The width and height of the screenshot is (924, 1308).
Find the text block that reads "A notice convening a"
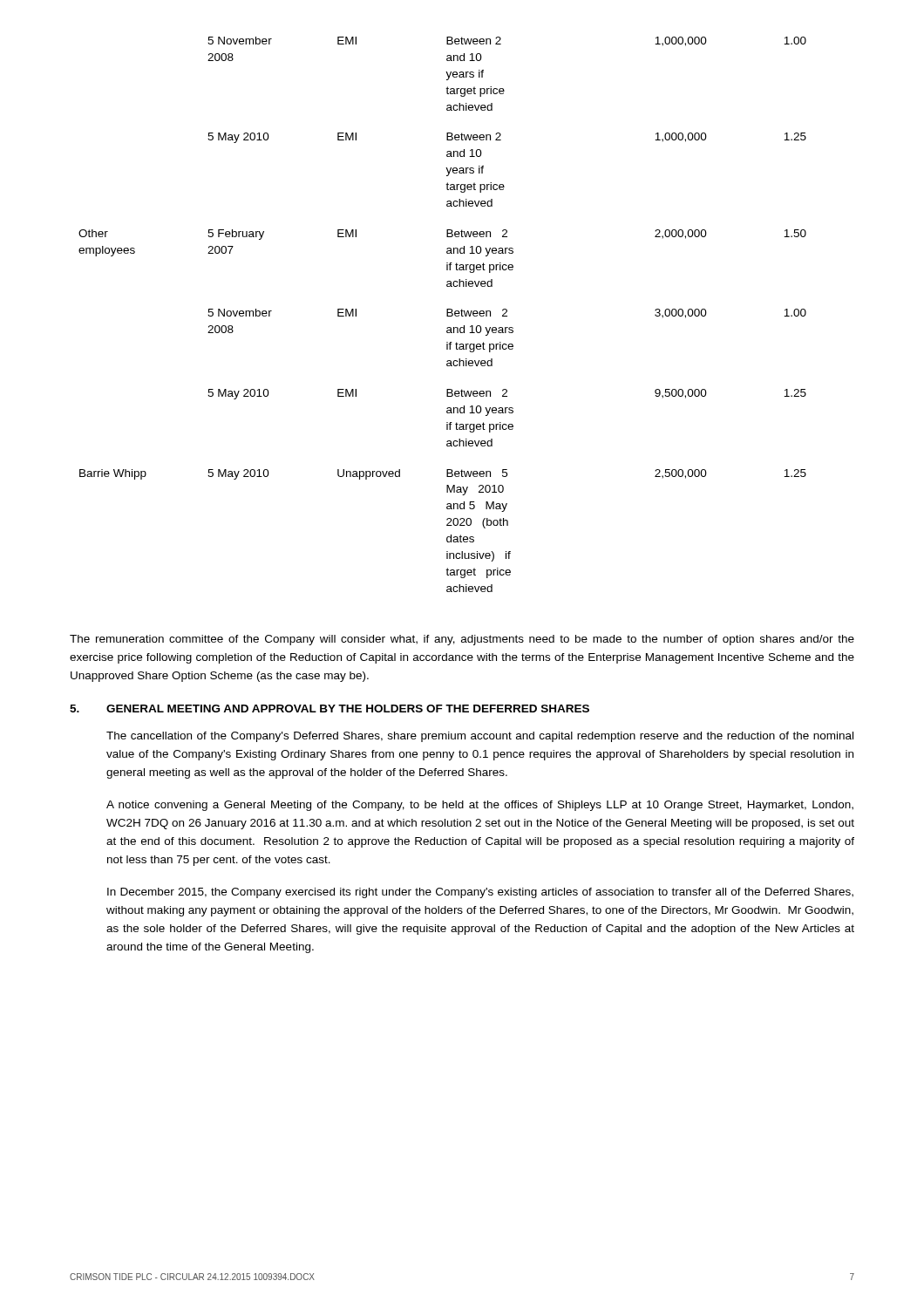coord(480,832)
